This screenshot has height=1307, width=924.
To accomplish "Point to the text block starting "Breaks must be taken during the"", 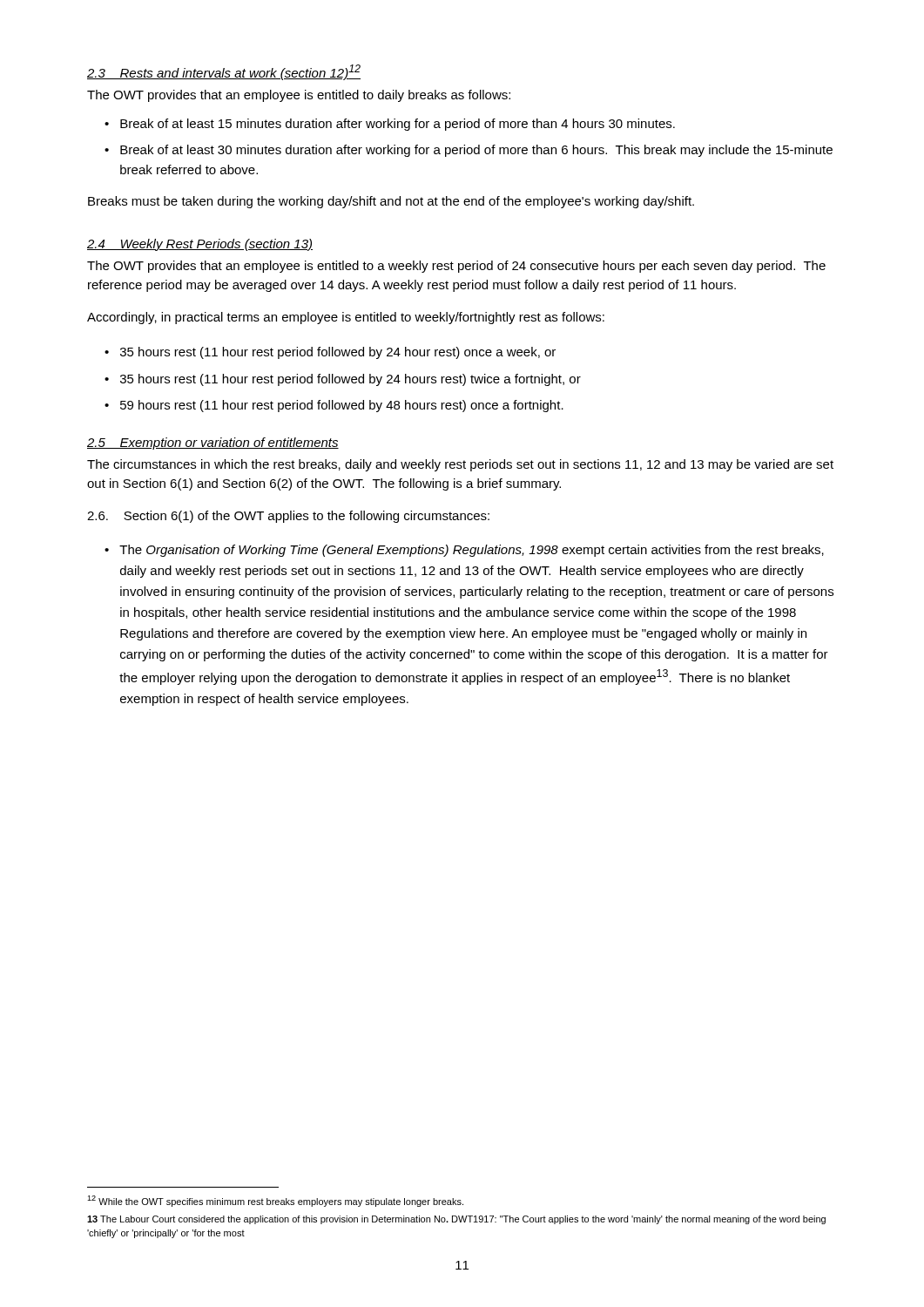I will click(391, 201).
